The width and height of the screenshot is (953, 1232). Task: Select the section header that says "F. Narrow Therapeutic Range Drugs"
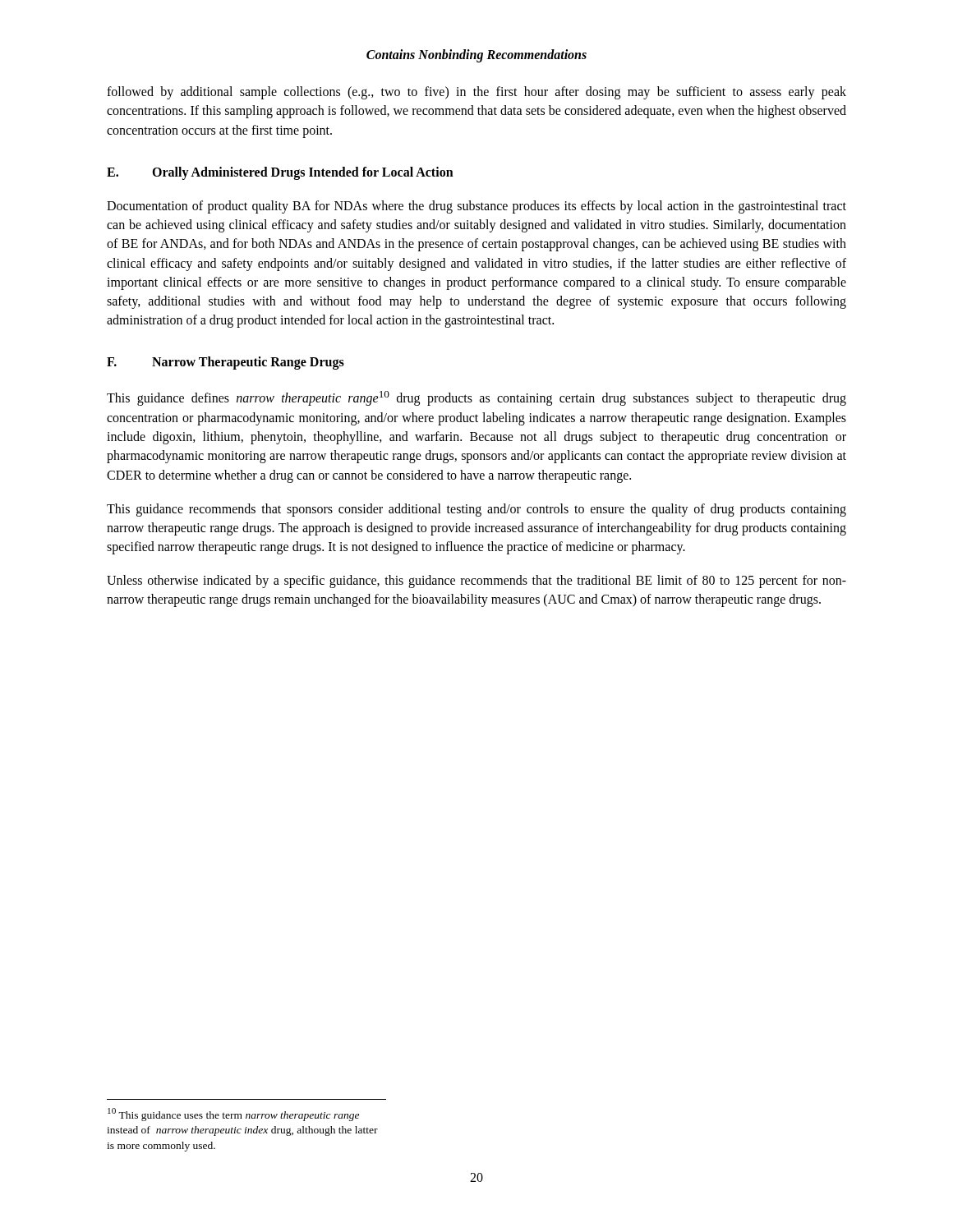pos(225,362)
